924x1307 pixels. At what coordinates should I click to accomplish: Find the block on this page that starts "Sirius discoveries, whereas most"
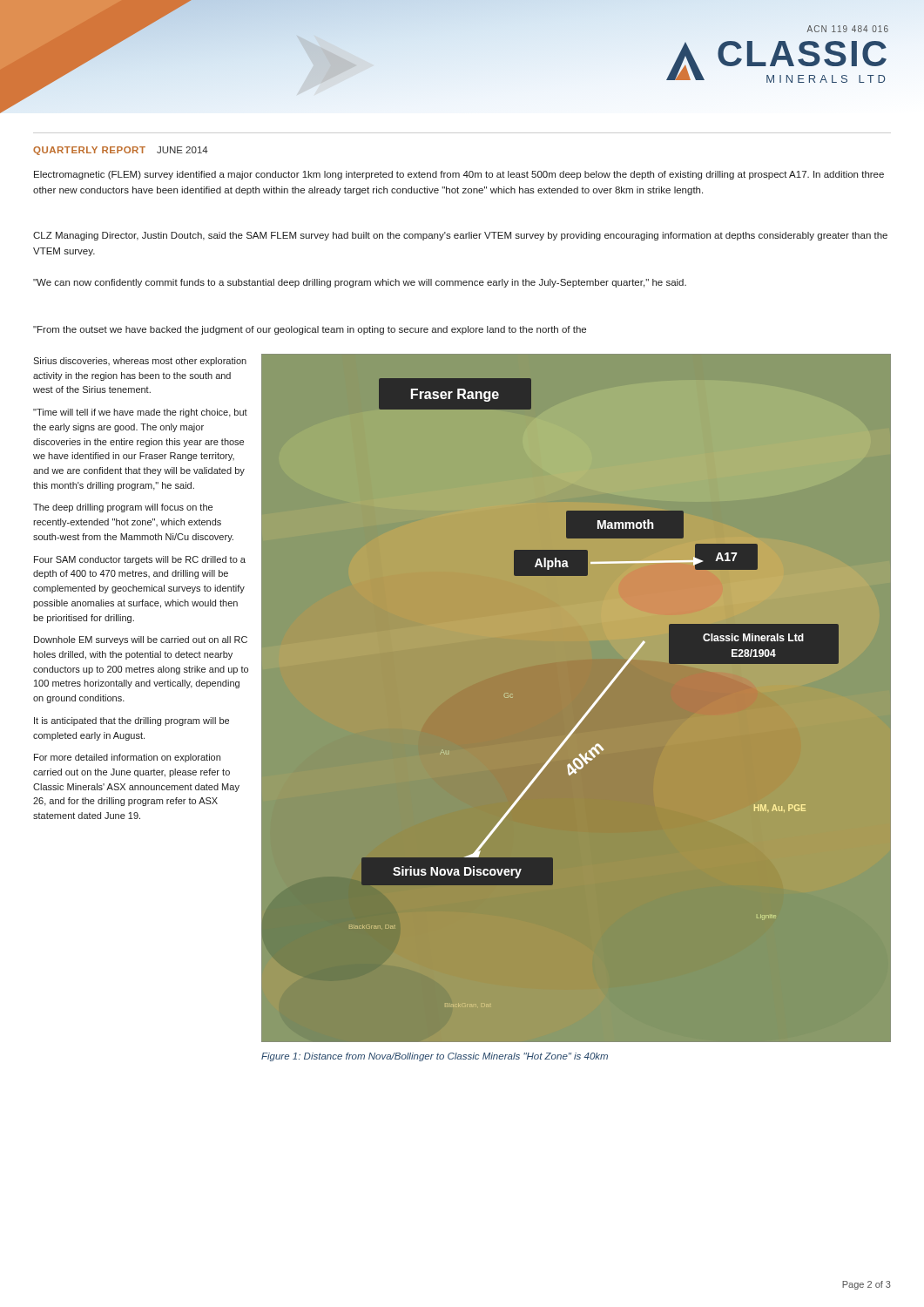[141, 589]
